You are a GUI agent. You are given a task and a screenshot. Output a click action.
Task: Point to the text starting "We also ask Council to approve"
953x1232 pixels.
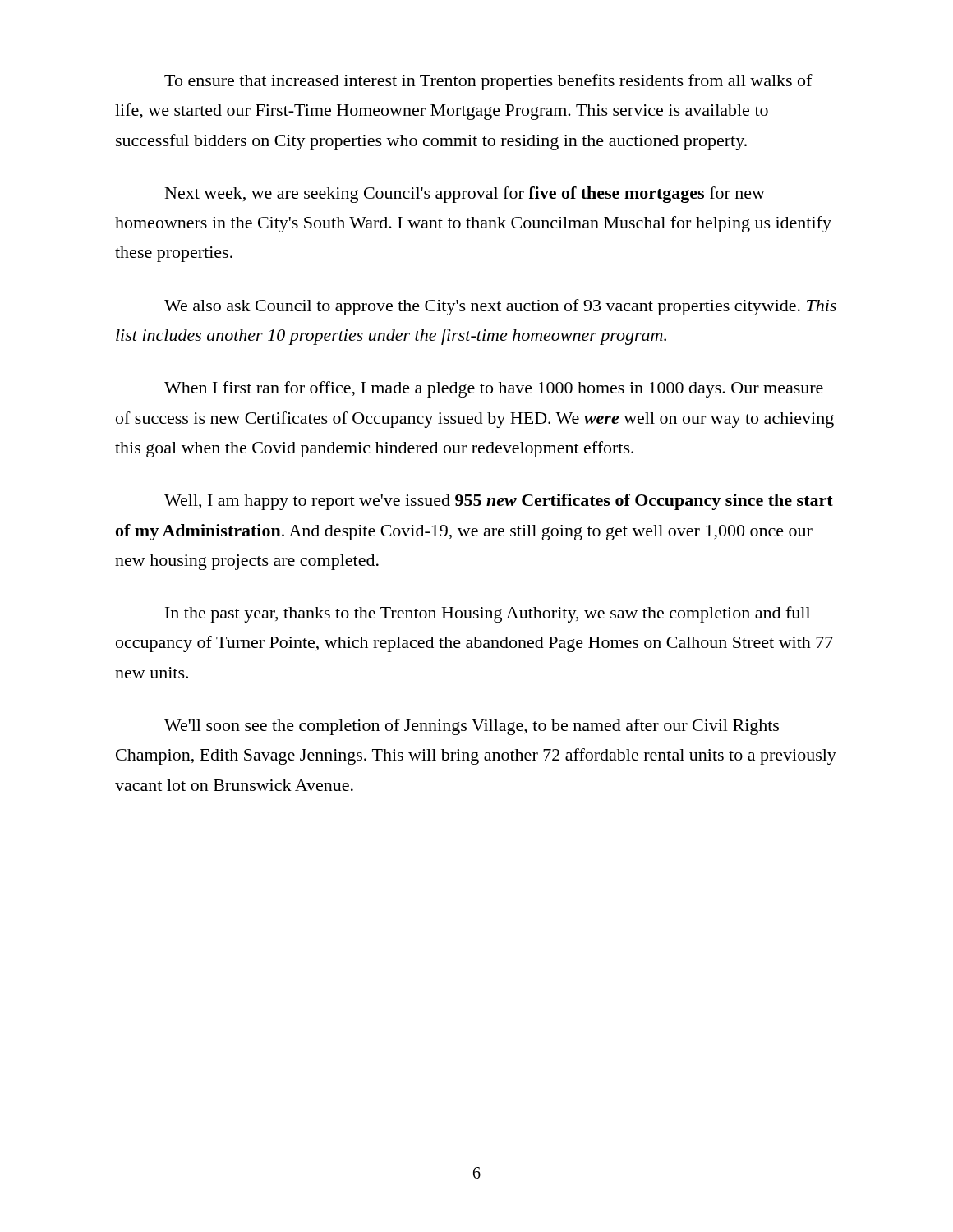tap(476, 320)
